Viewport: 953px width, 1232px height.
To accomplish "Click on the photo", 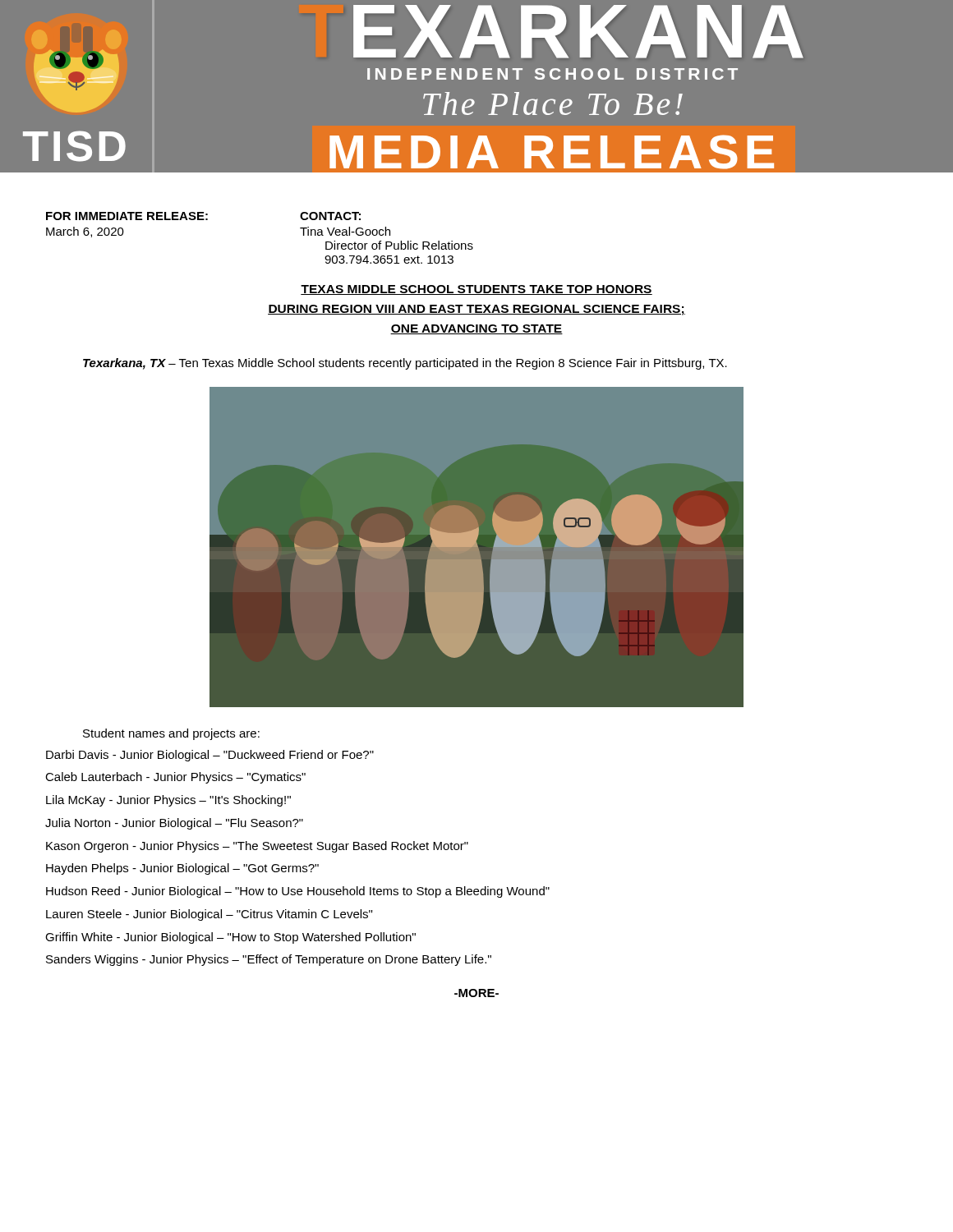I will pyautogui.click(x=476, y=547).
